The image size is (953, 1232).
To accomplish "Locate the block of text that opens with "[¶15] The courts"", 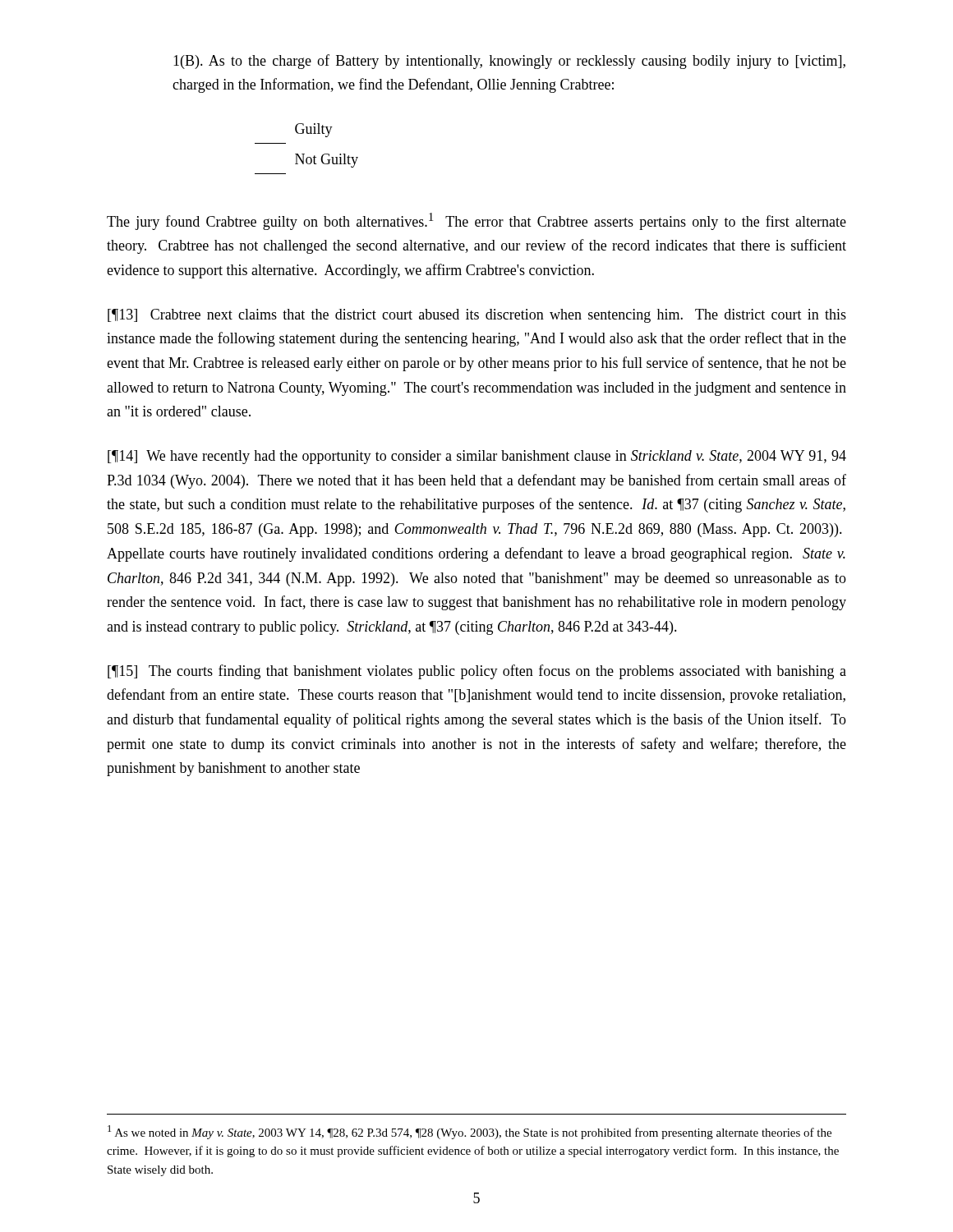I will [476, 720].
